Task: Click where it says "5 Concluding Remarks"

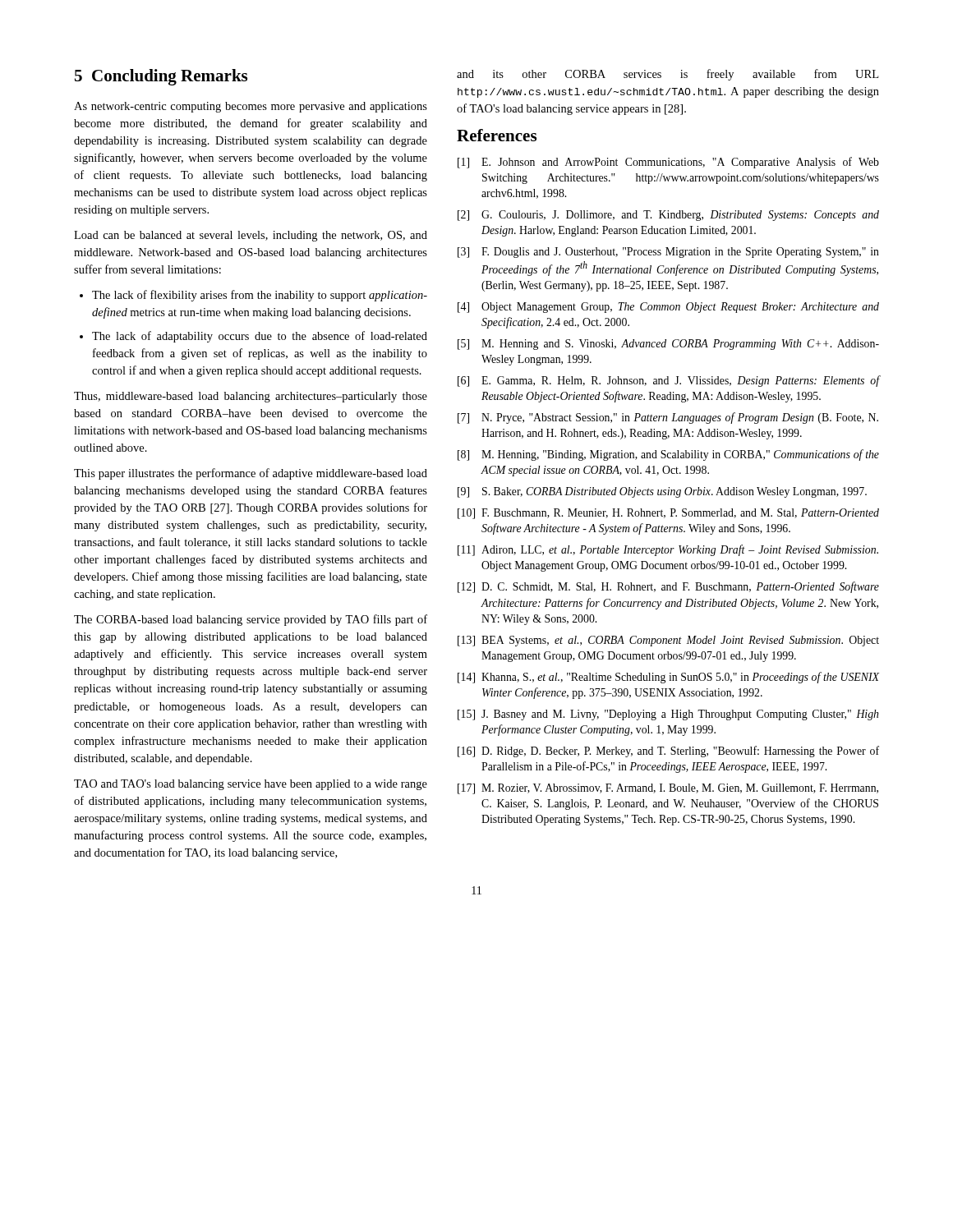Action: [251, 76]
